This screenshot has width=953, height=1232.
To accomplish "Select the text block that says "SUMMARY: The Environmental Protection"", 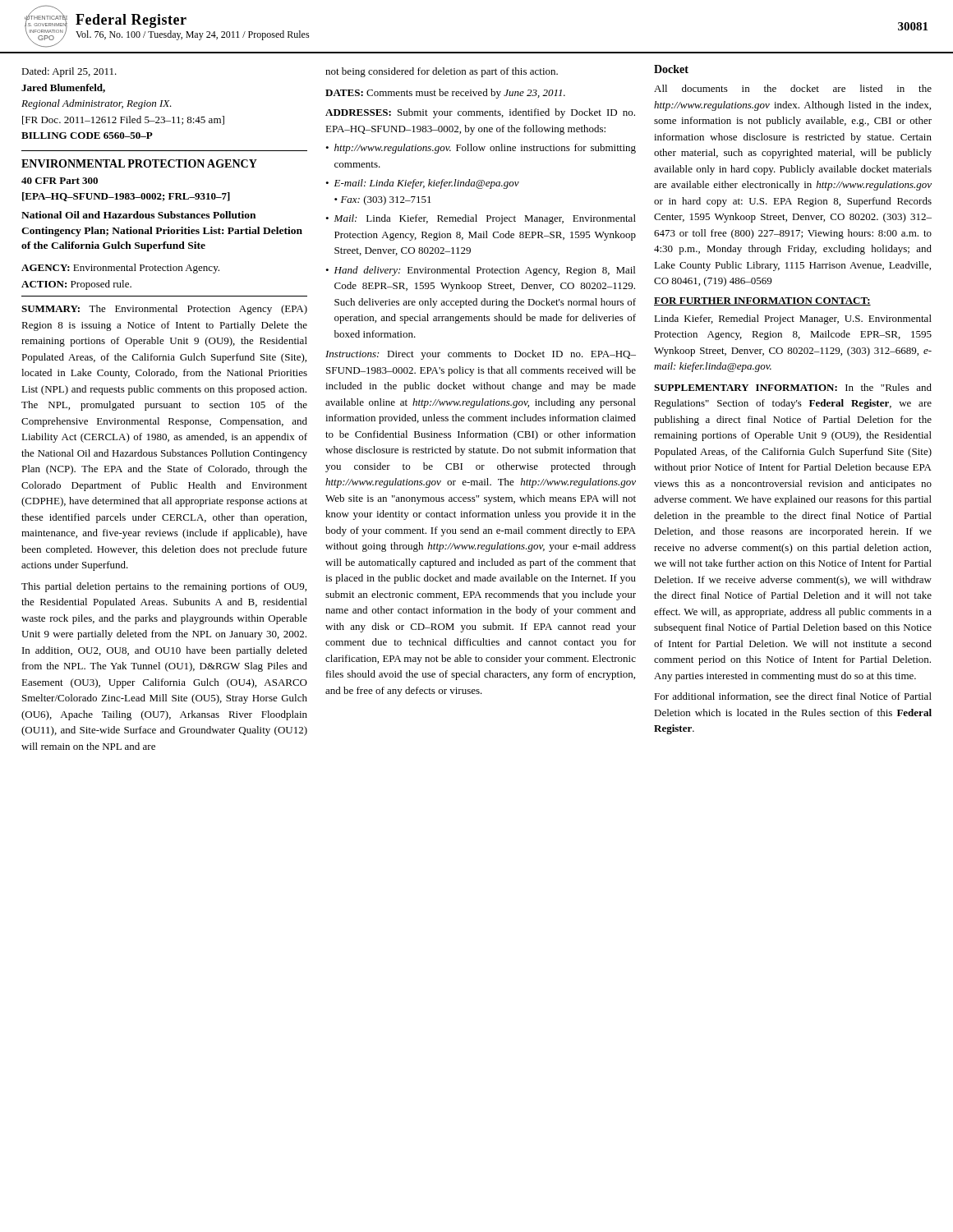I will click(x=164, y=437).
